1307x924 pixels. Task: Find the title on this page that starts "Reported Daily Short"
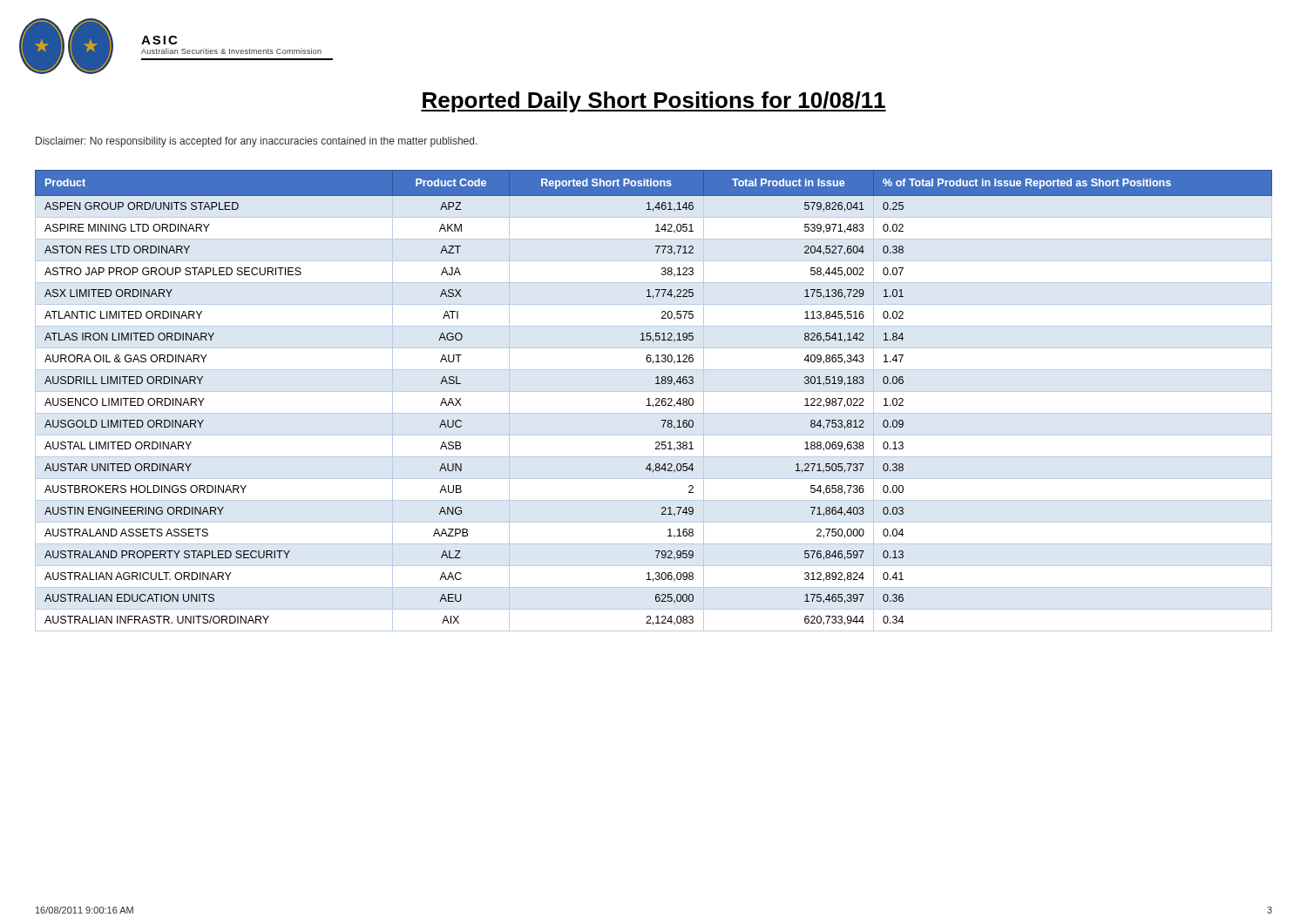654,101
